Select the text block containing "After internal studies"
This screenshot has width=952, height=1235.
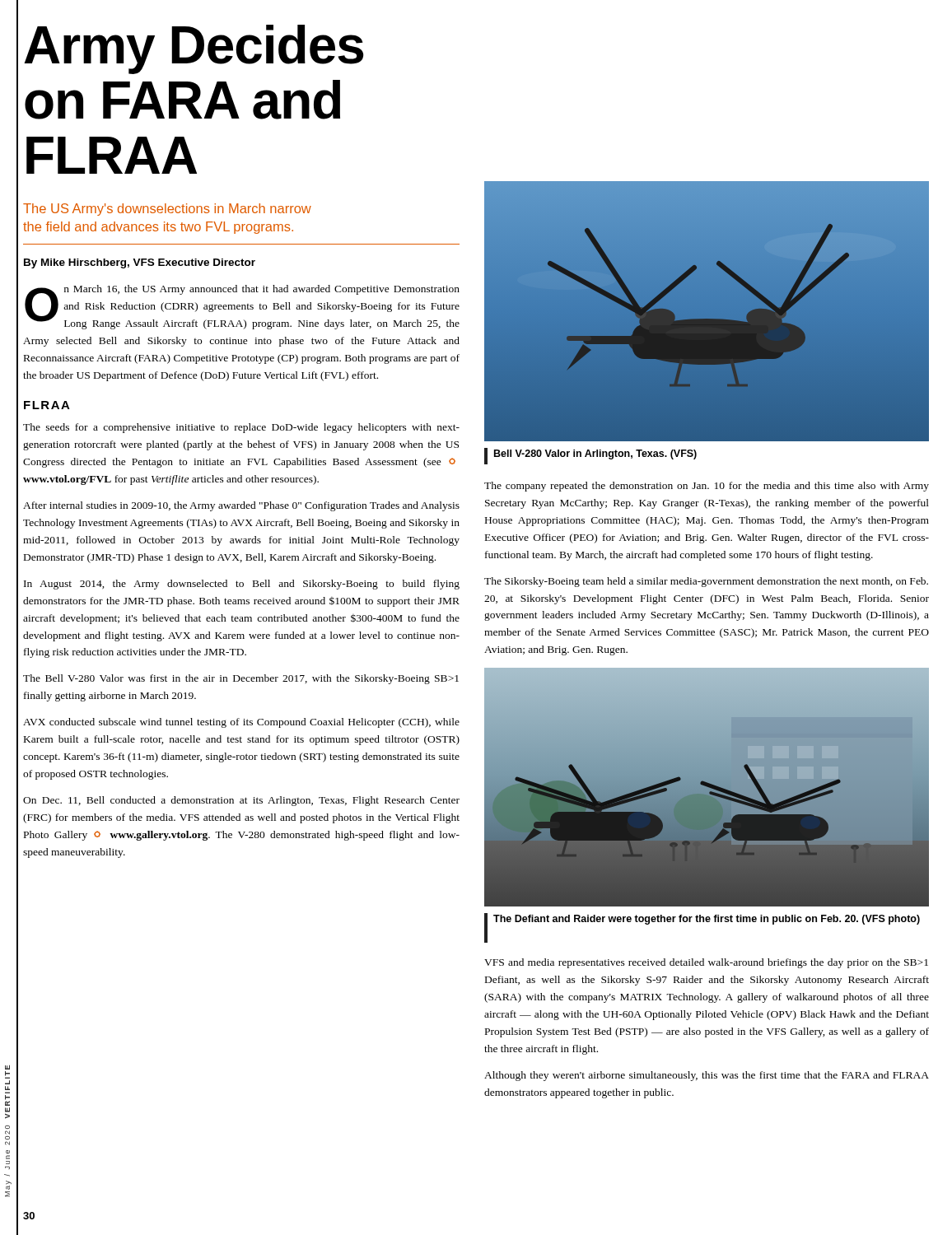[x=241, y=532]
